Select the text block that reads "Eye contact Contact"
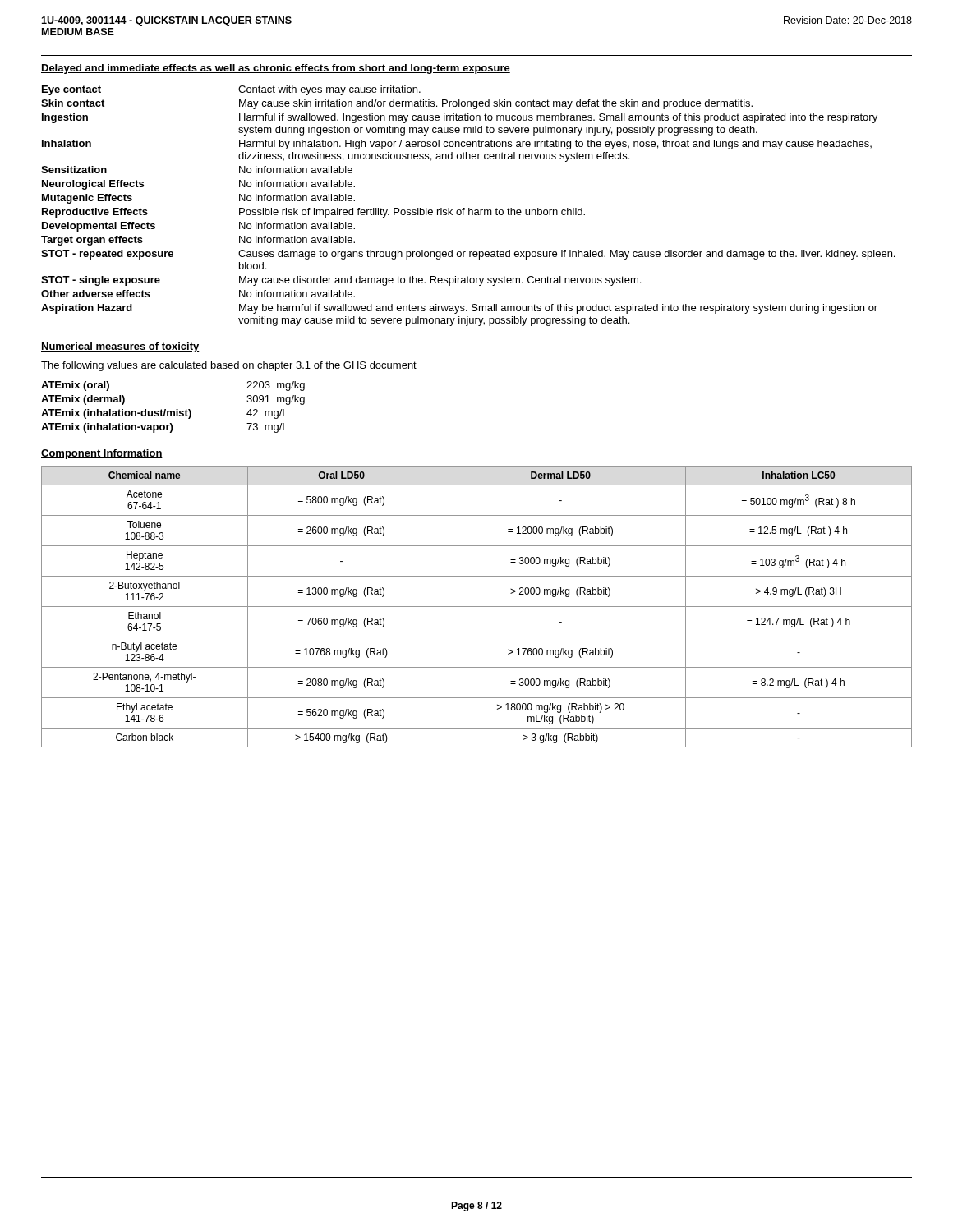953x1232 pixels. tap(476, 205)
